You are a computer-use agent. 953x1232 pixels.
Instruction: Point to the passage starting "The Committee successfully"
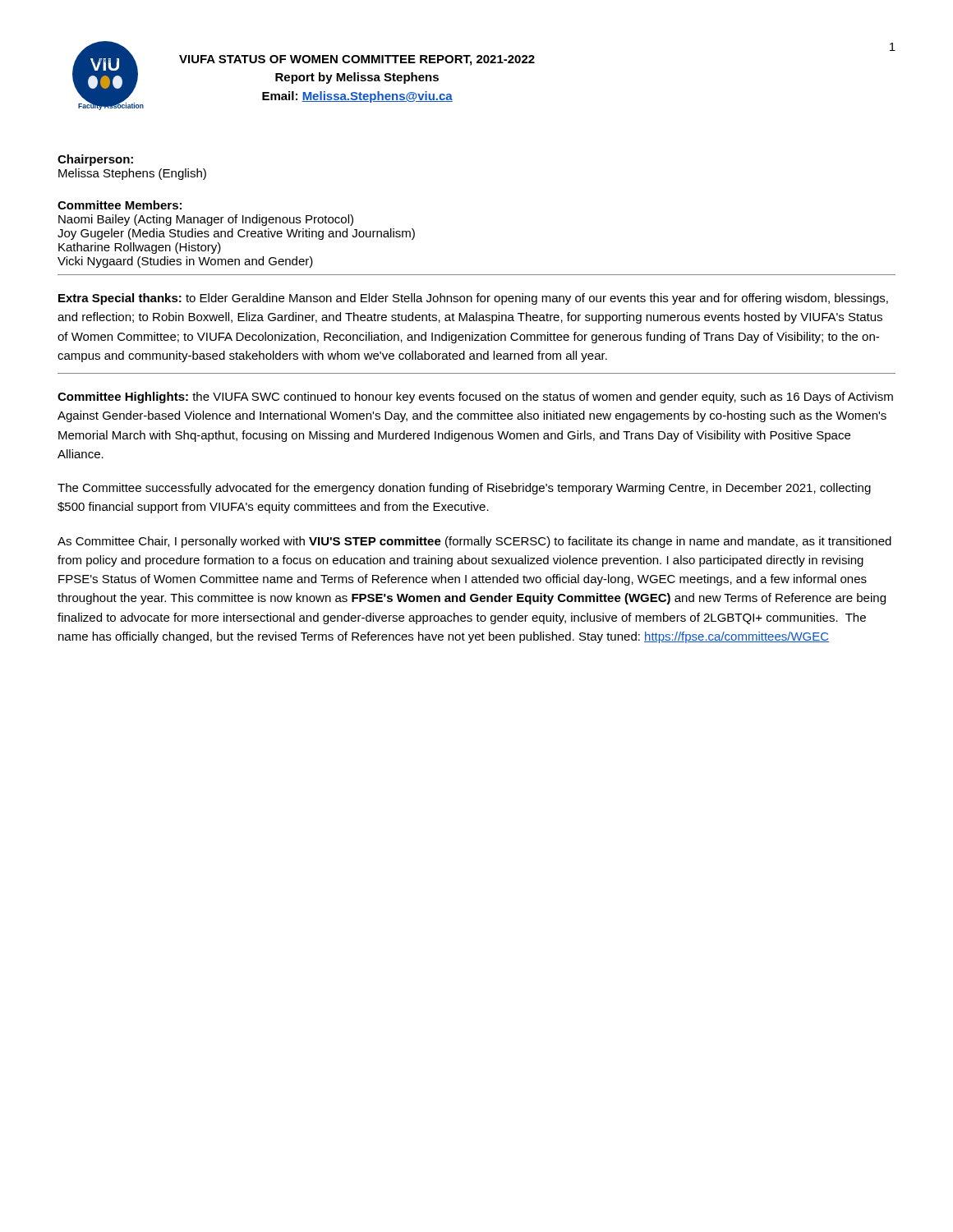pos(464,497)
